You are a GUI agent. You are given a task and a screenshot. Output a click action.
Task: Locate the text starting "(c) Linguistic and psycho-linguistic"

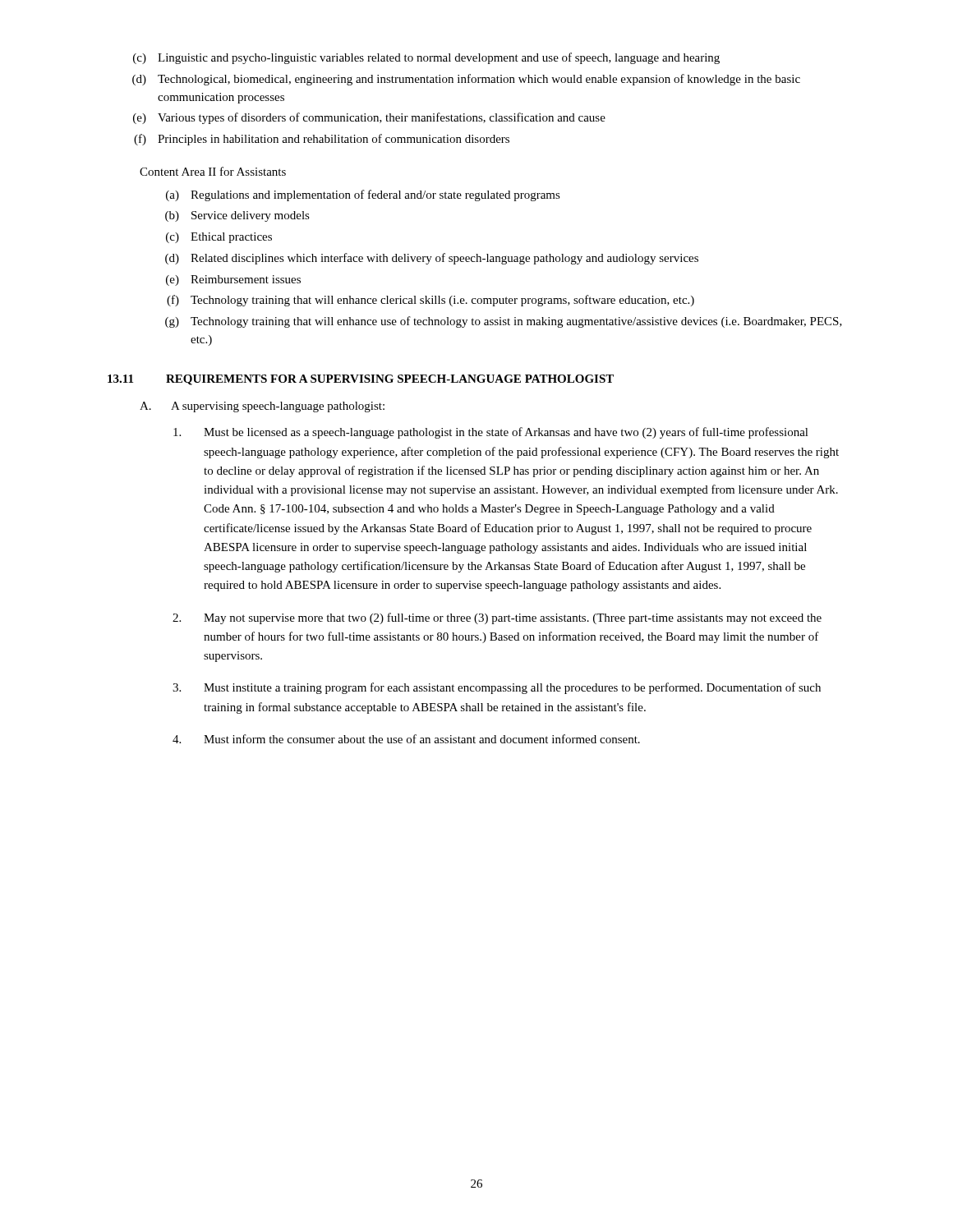click(476, 58)
